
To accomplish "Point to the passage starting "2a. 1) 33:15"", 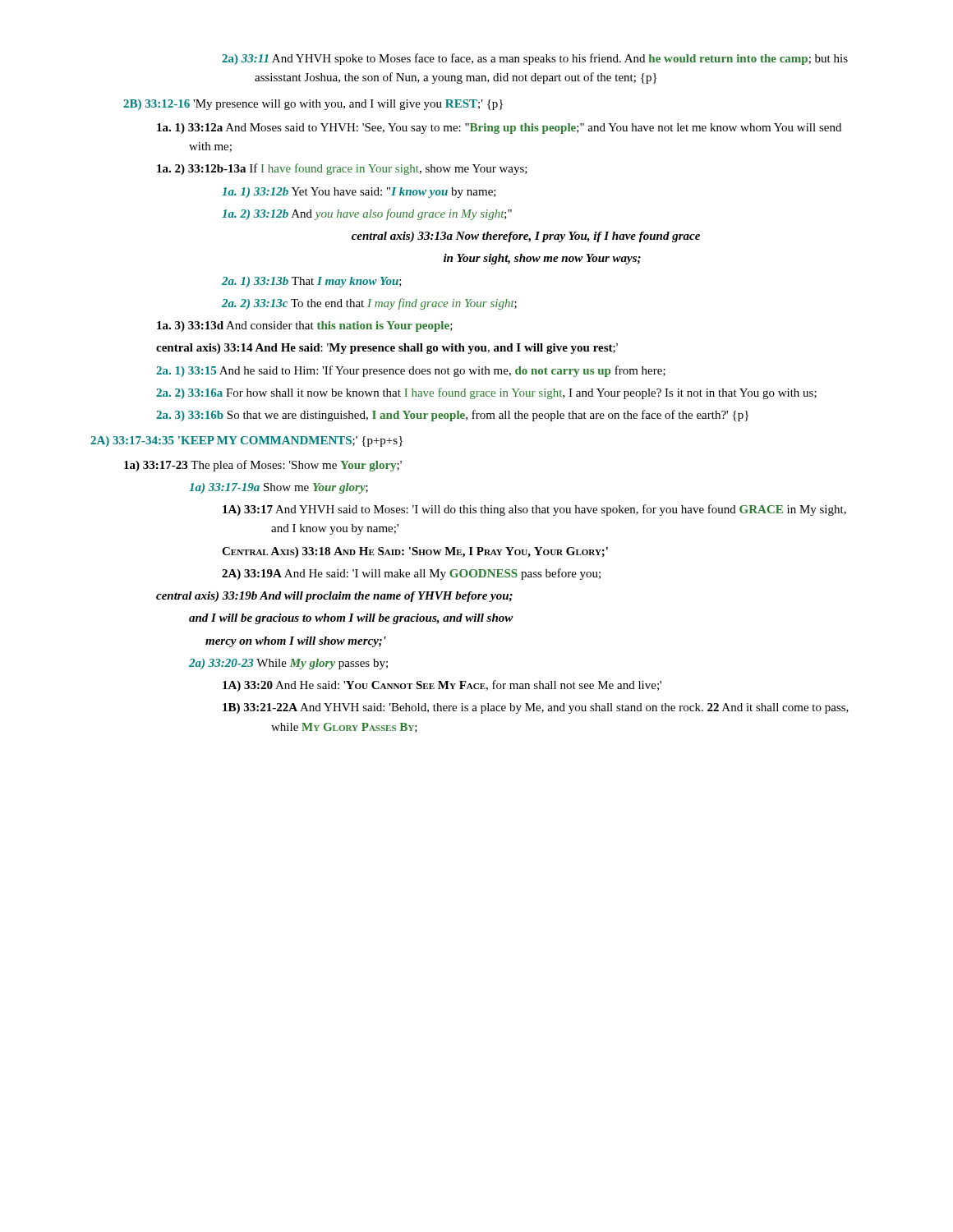I will coord(509,371).
